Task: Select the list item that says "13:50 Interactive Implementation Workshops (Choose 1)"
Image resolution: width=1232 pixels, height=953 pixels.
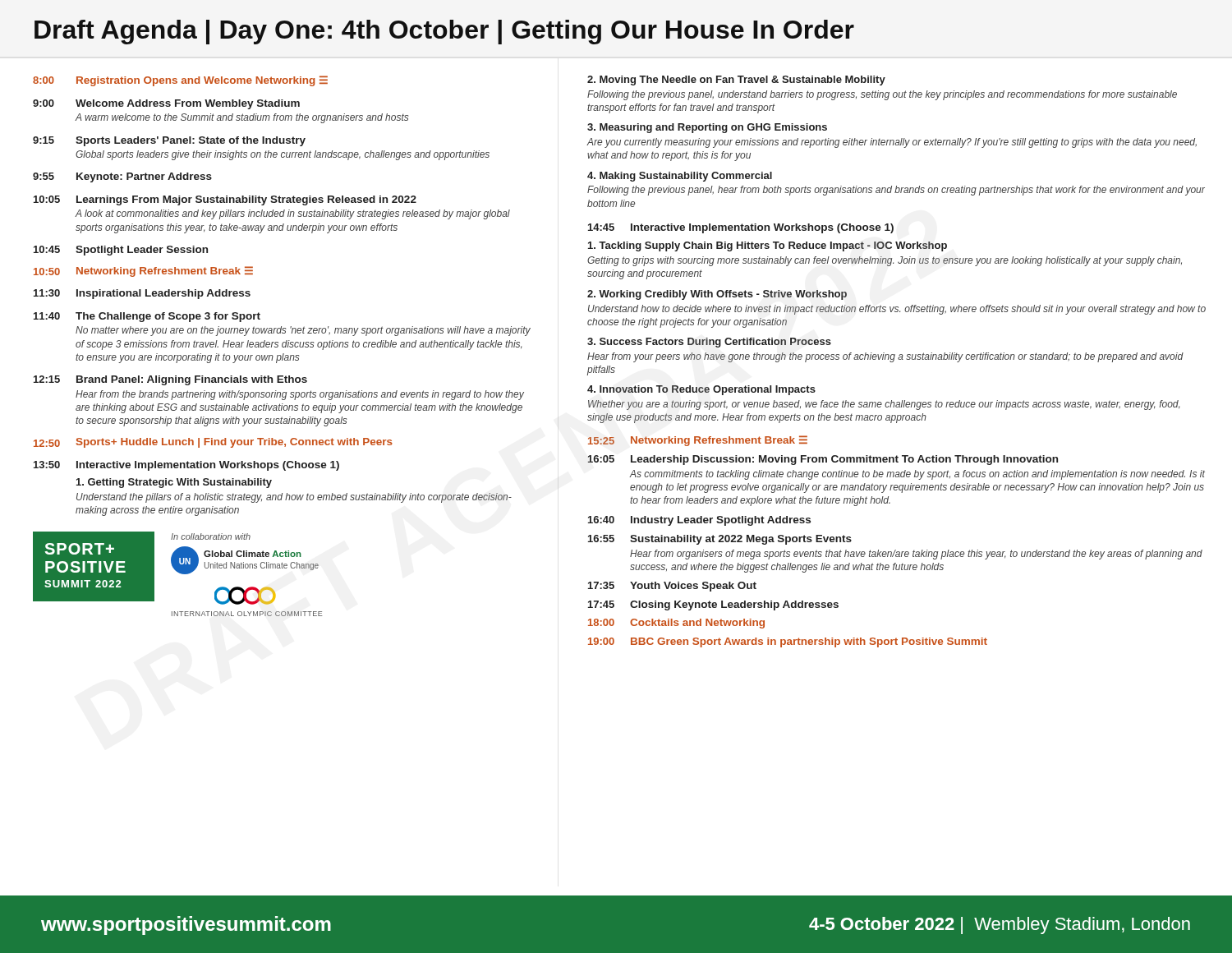Action: (x=283, y=491)
